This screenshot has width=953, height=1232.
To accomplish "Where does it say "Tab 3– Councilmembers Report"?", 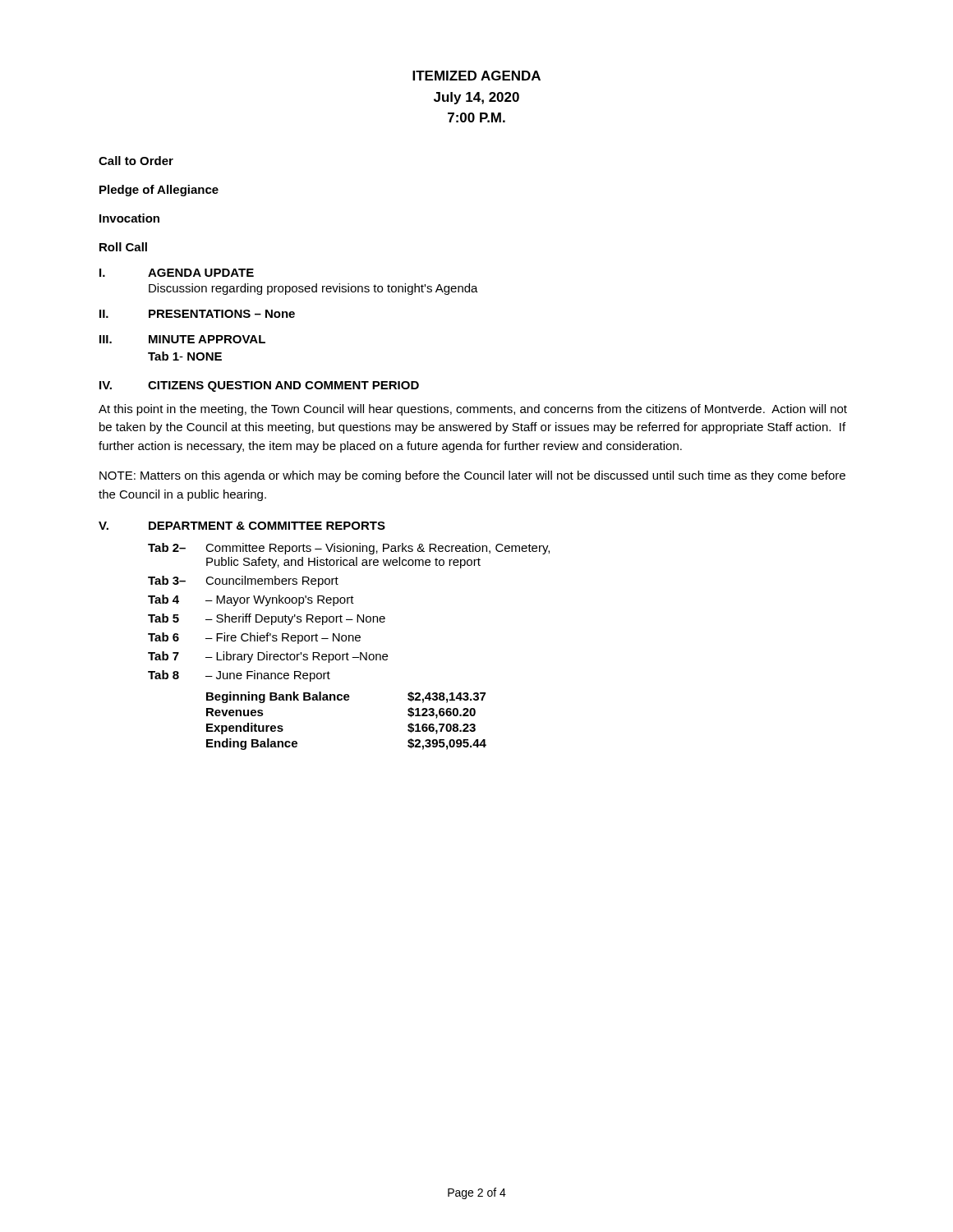I will 243,582.
